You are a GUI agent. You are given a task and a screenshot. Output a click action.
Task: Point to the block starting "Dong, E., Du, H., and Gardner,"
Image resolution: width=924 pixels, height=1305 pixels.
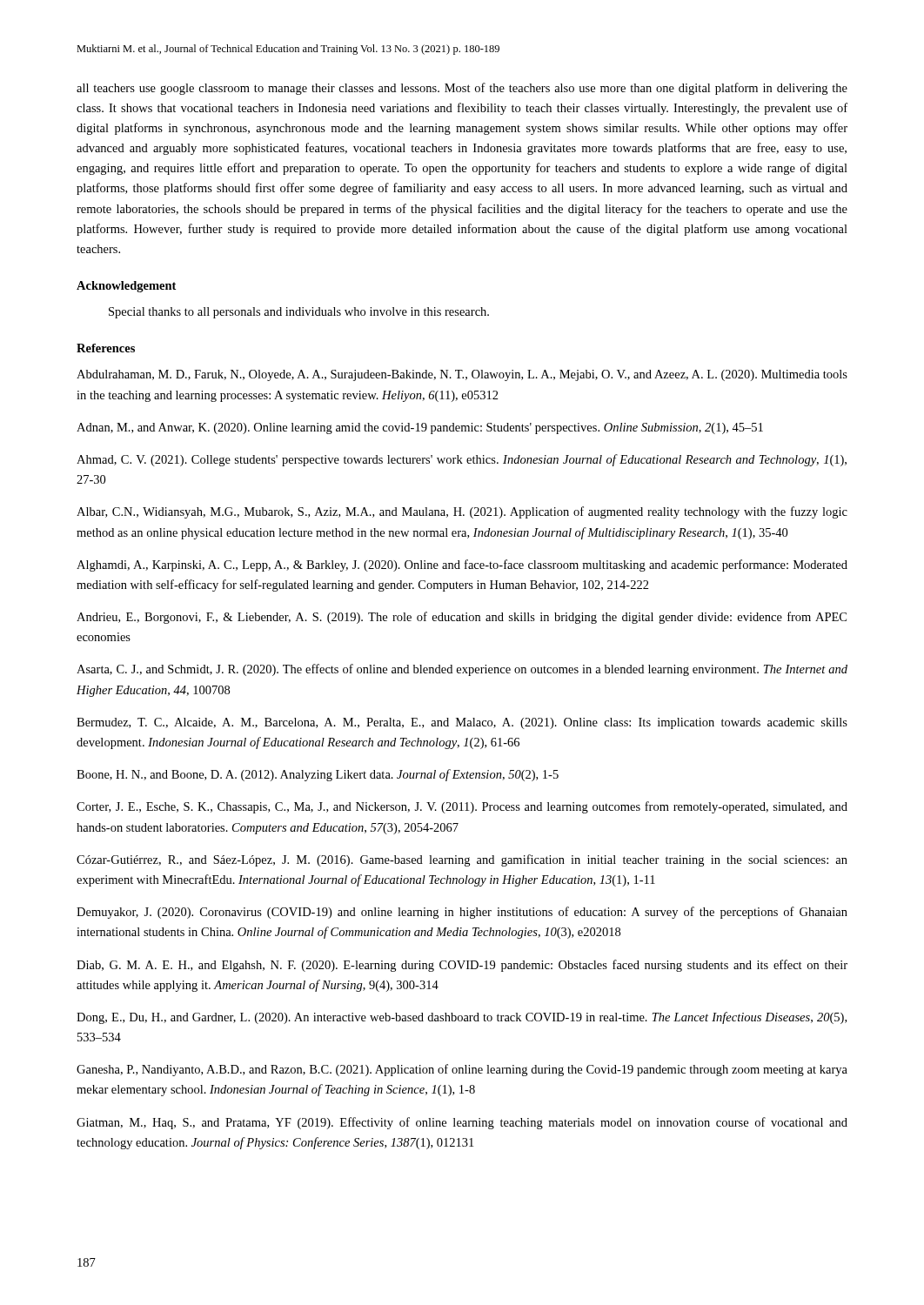pyautogui.click(x=462, y=1027)
